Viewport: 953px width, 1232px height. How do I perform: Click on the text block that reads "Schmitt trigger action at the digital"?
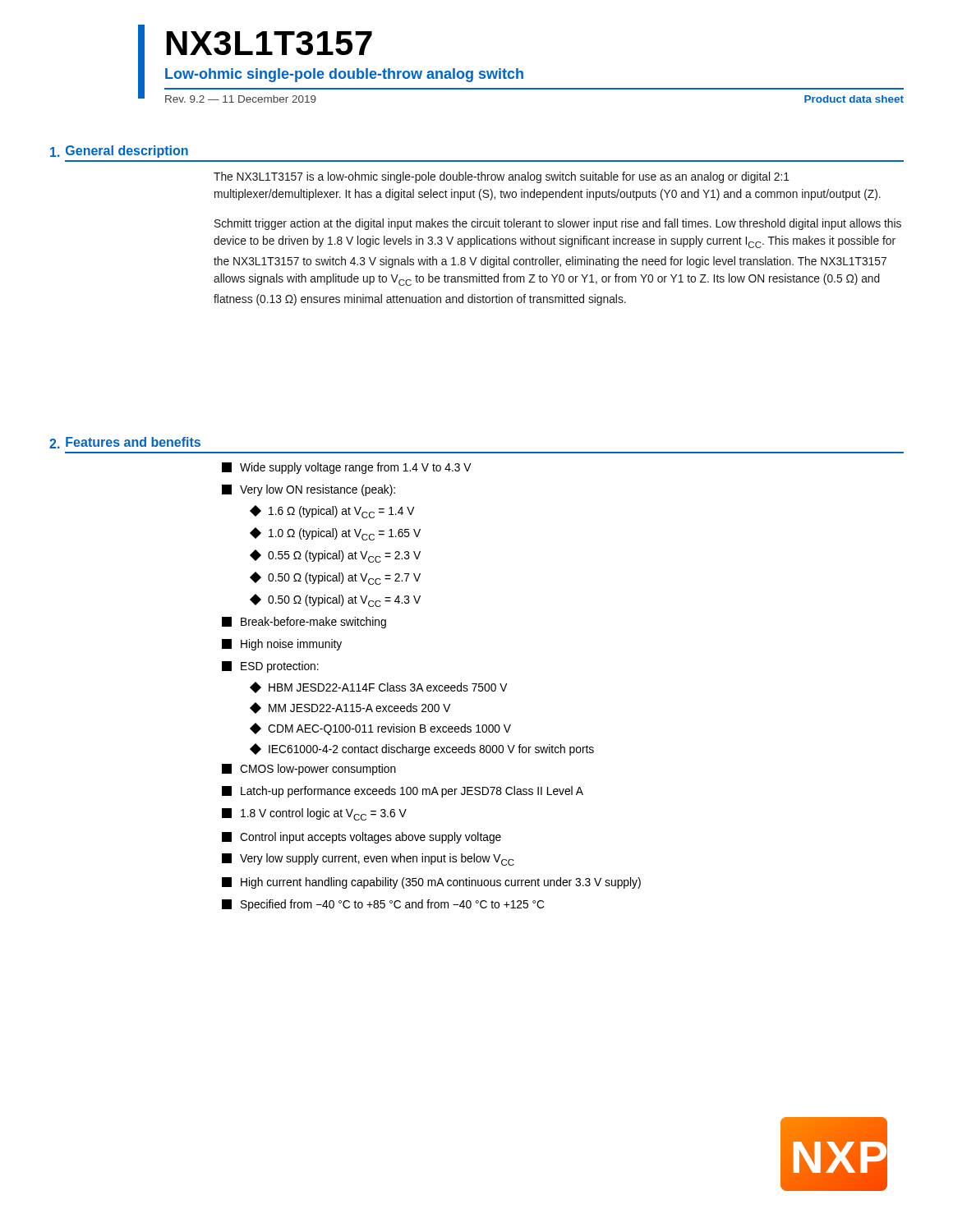558,261
